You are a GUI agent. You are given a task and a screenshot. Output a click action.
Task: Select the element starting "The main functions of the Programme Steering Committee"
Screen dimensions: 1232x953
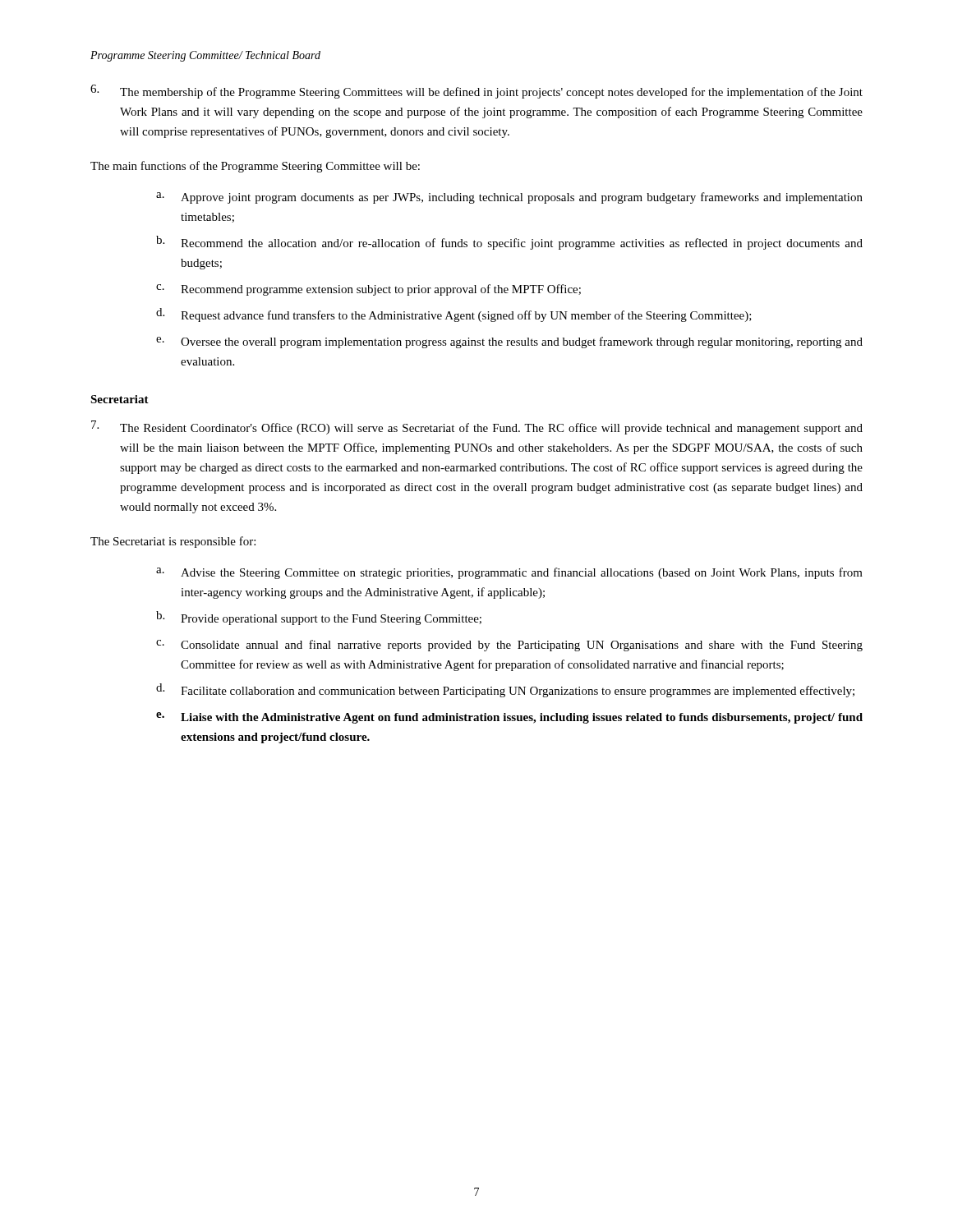tap(255, 166)
